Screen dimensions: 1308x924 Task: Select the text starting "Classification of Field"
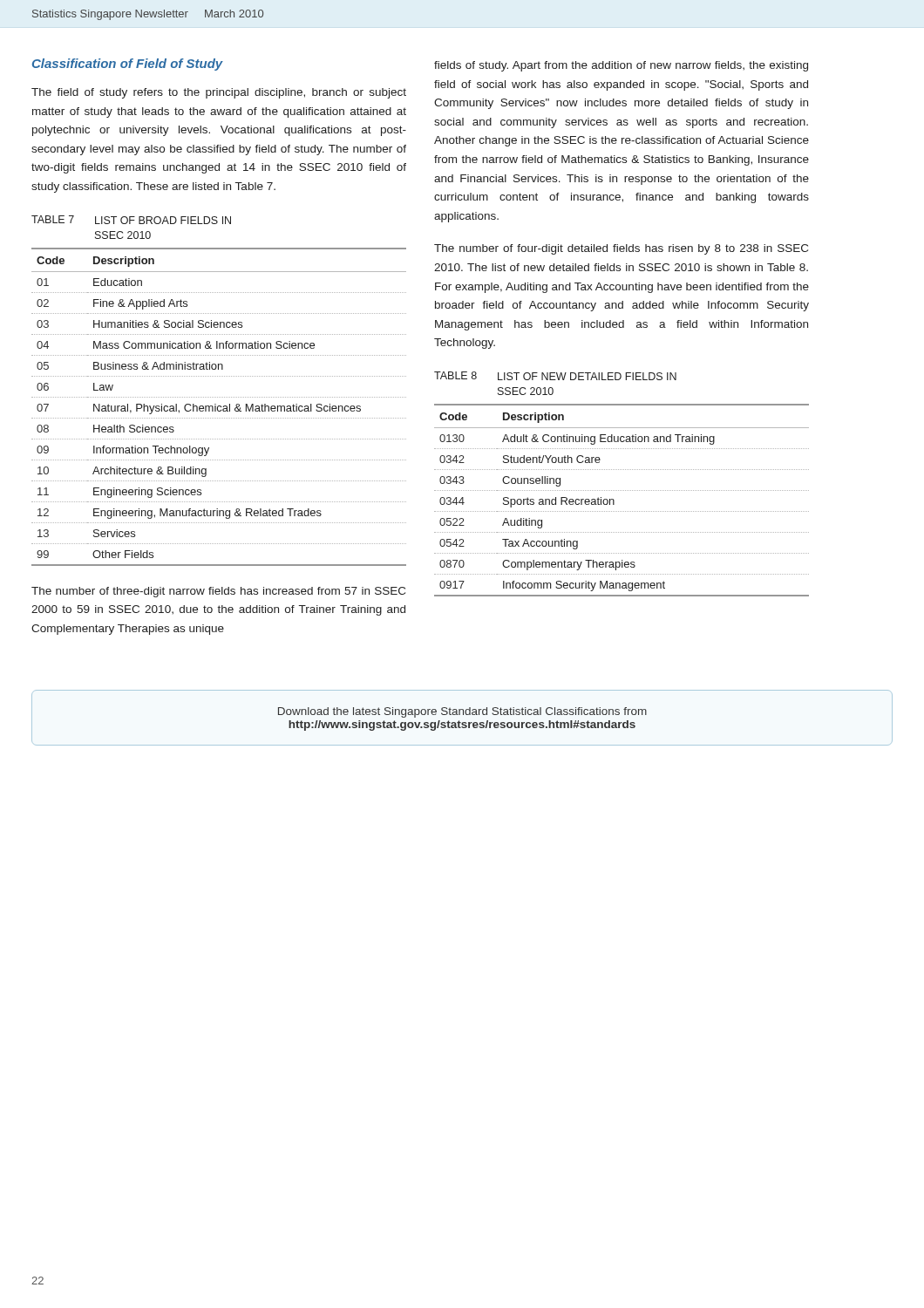point(127,63)
